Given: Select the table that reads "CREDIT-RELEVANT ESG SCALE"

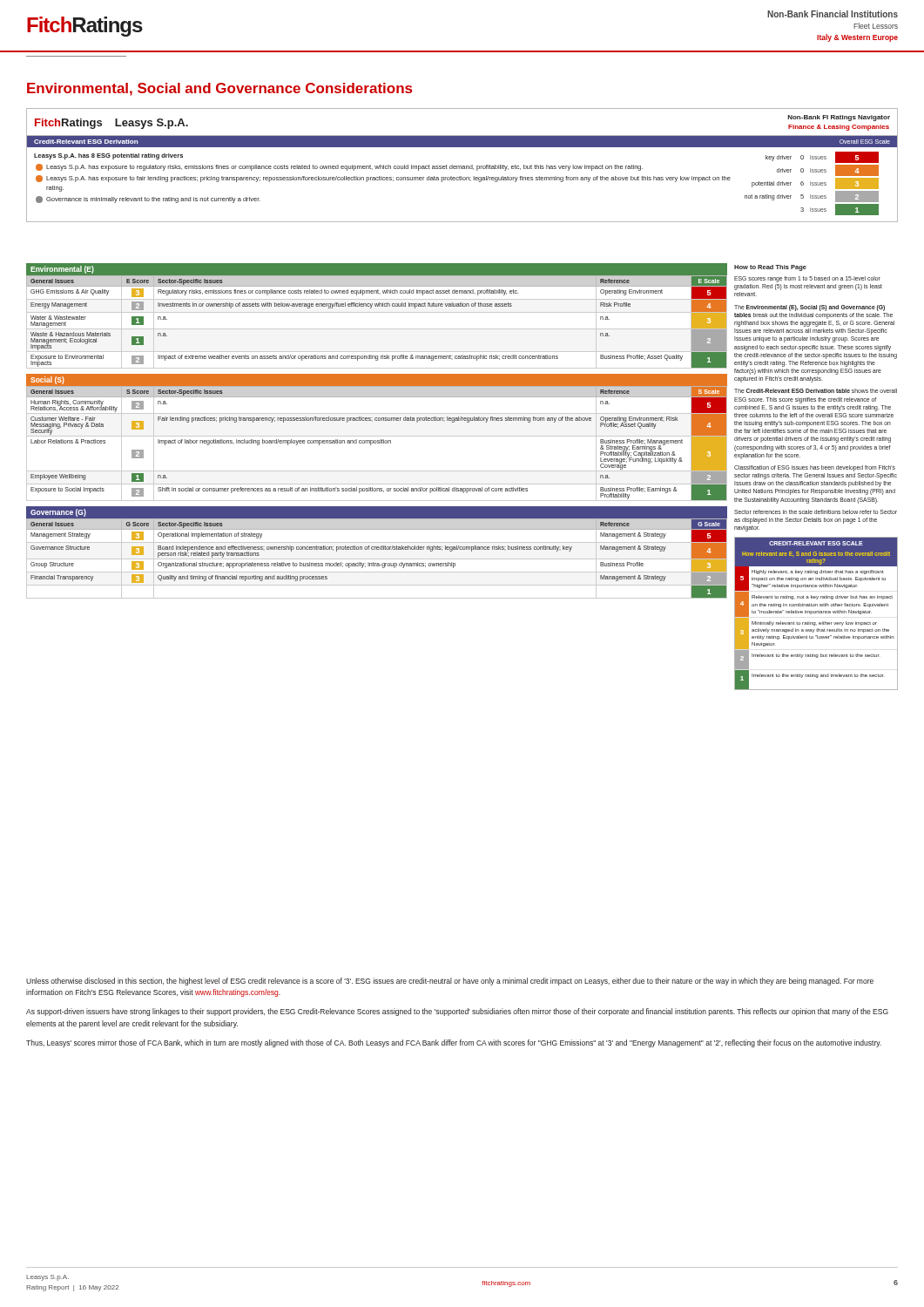Looking at the screenshot, I should pyautogui.click(x=816, y=614).
